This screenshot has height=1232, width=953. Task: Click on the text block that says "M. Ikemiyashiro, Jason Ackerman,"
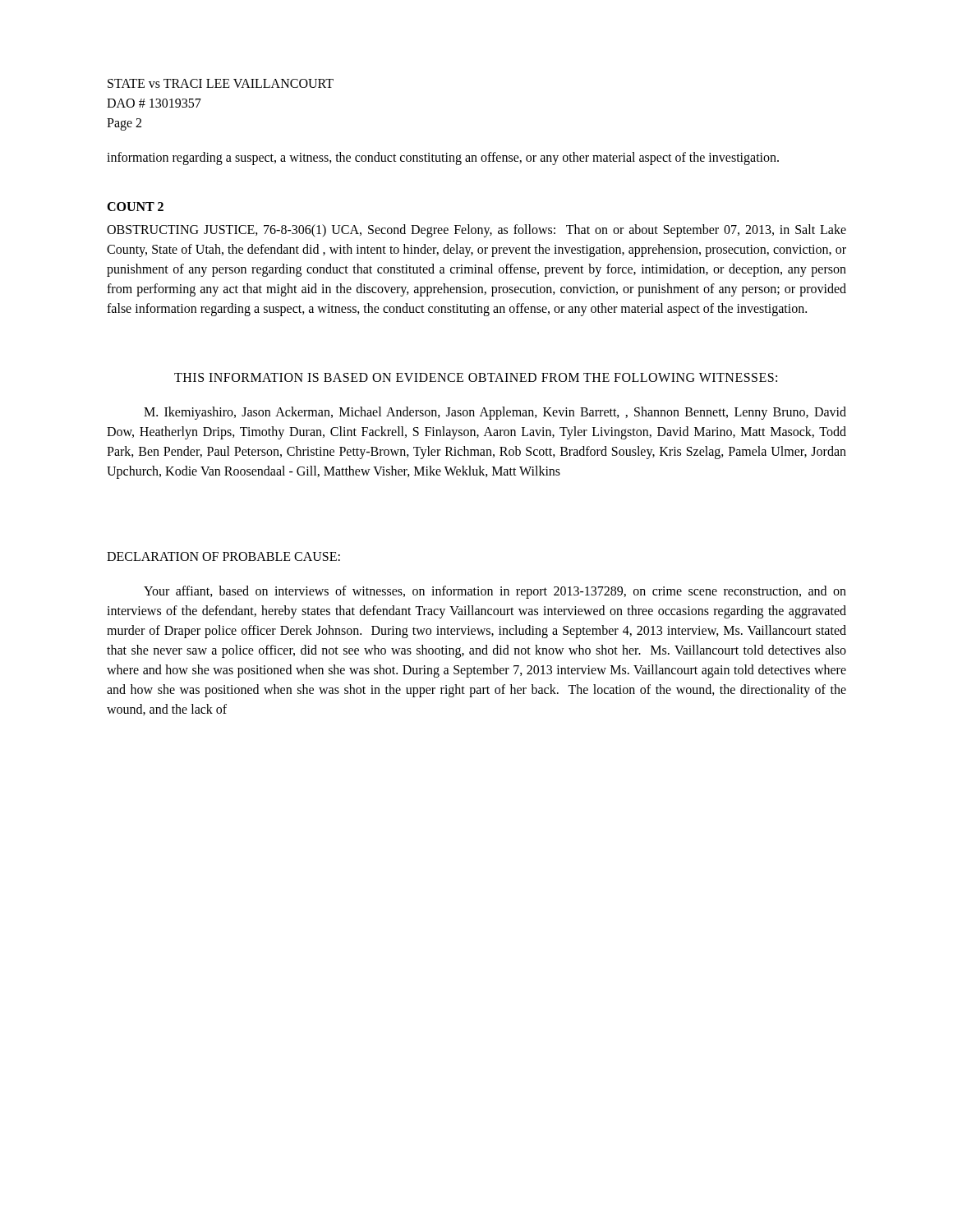pyautogui.click(x=476, y=442)
